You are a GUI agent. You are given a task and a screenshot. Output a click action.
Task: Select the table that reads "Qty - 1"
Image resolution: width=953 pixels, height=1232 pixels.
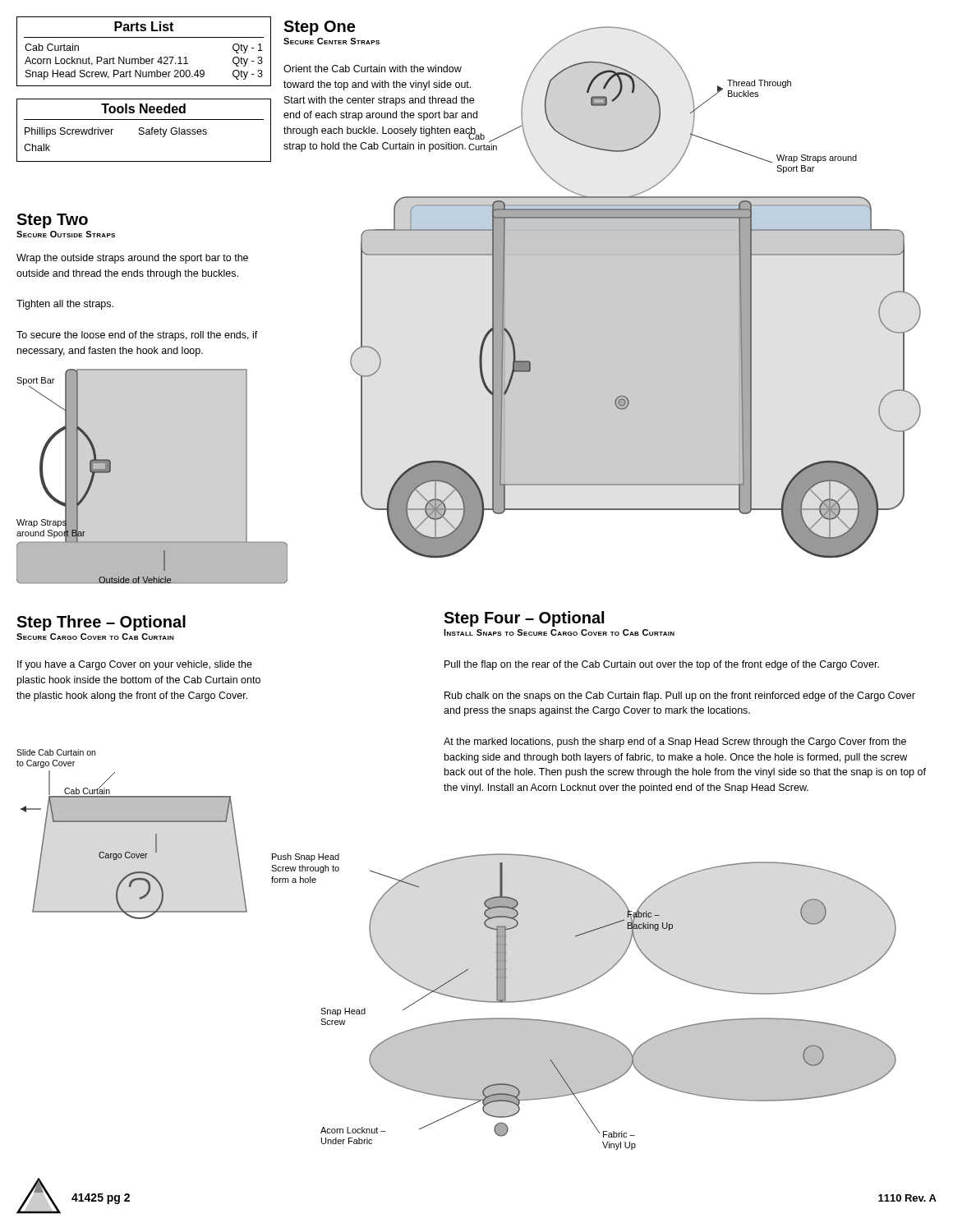coord(144,51)
